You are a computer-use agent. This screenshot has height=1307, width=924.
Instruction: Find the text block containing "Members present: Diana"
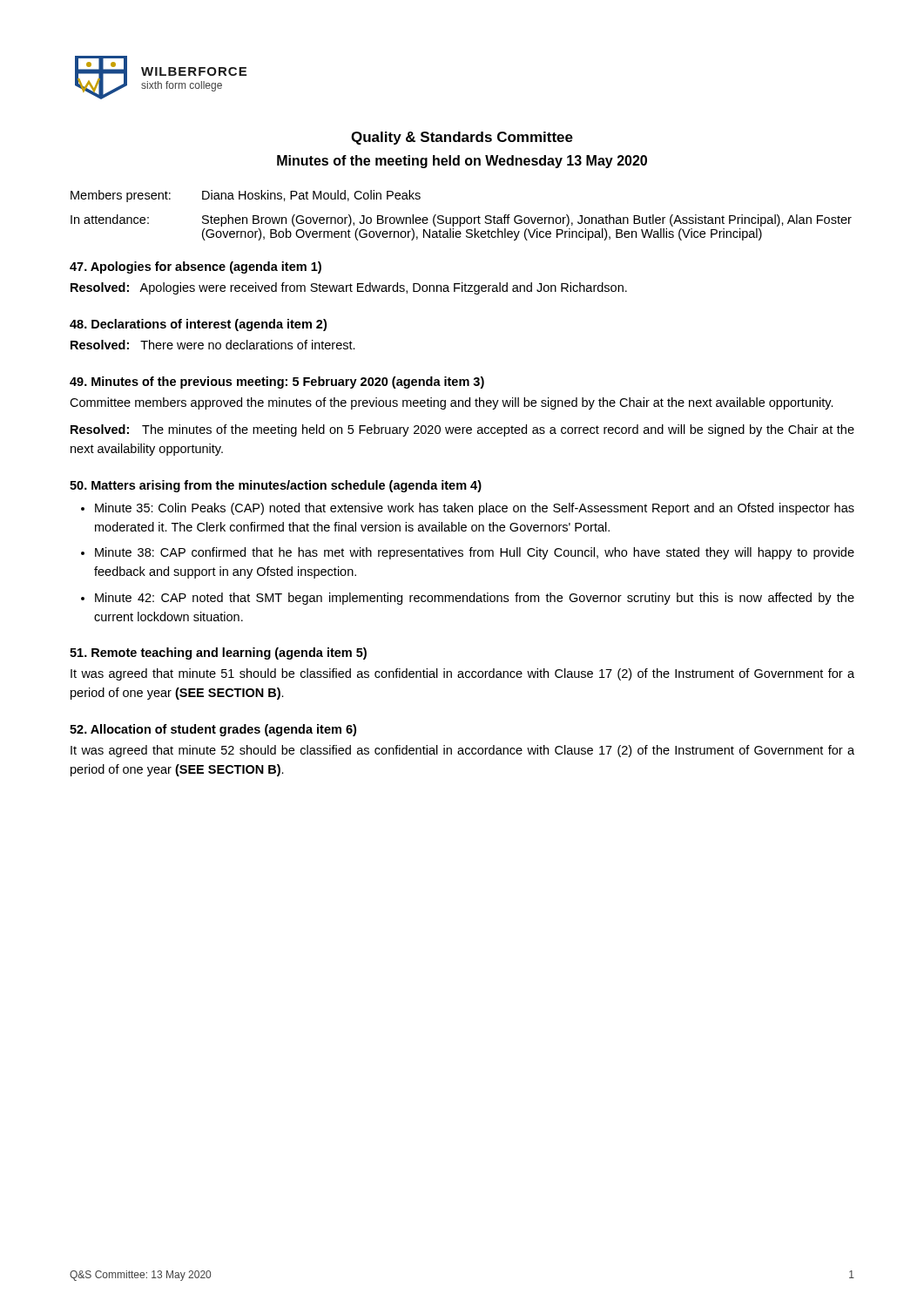point(246,196)
